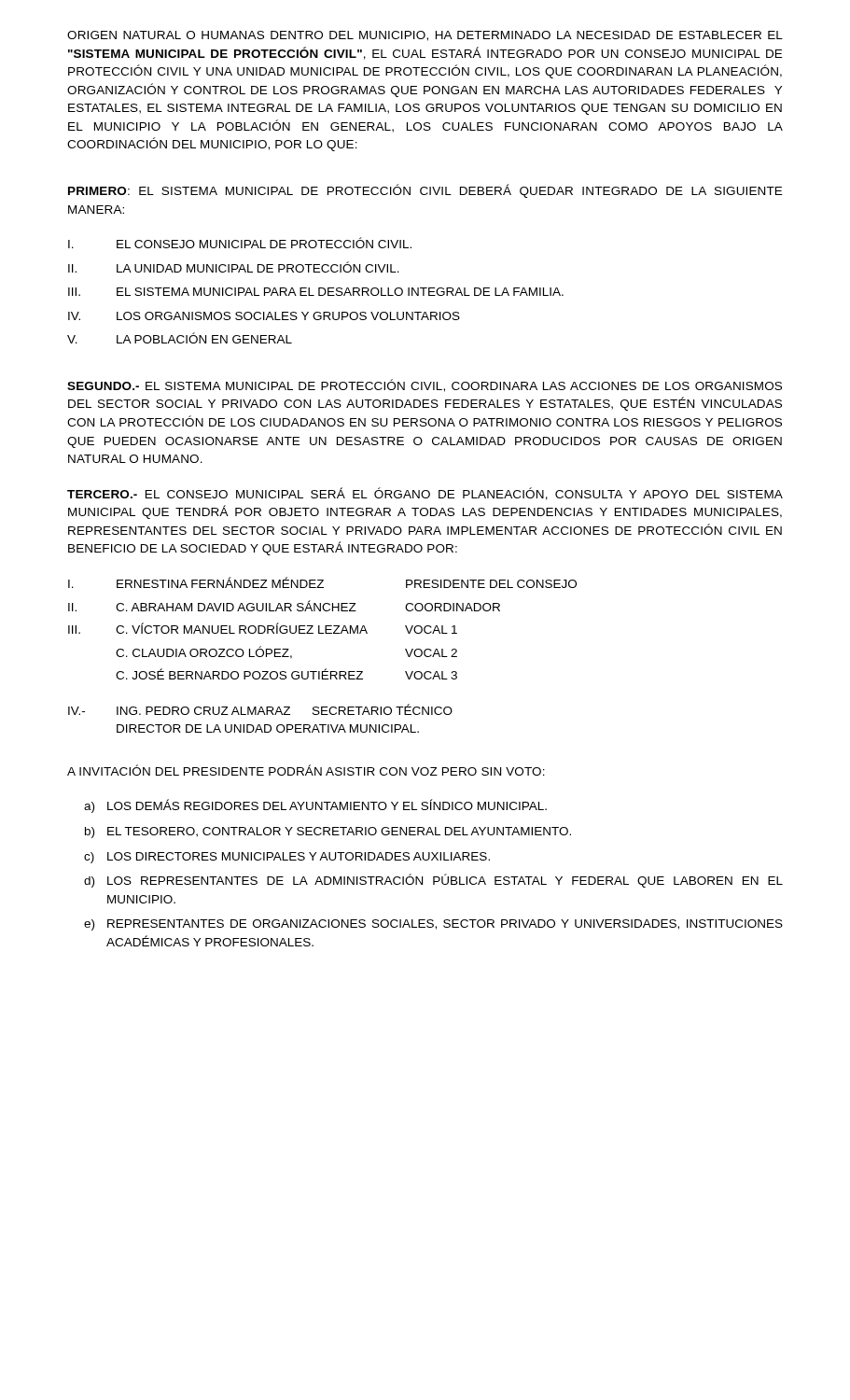Viewport: 850px width, 1400px height.
Task: Select the list item that reads "I. ERNESTINA FERNÁNDEZ"
Action: 425,584
